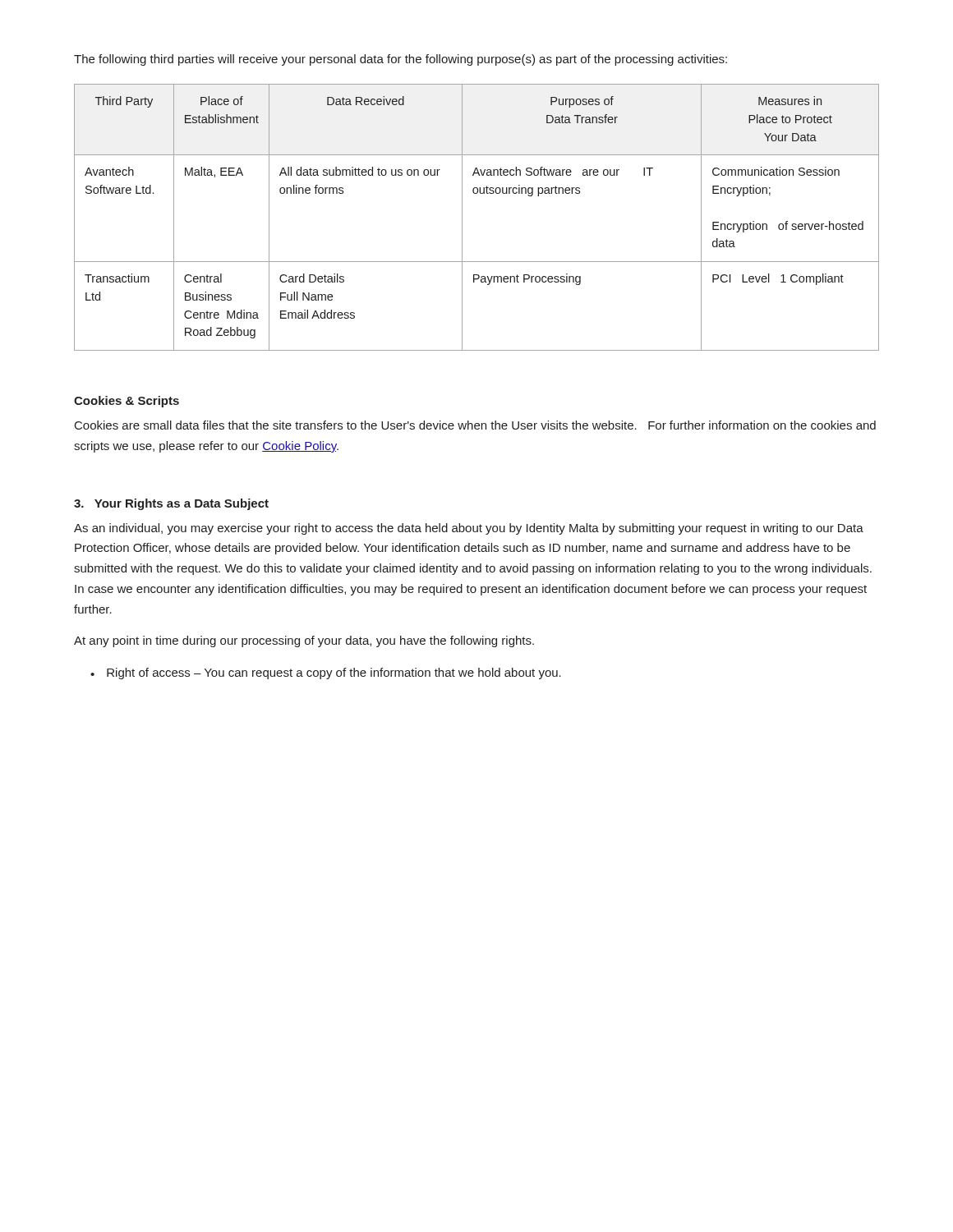
Task: Select the element starting "As an individual, you may exercise"
Action: pos(473,568)
